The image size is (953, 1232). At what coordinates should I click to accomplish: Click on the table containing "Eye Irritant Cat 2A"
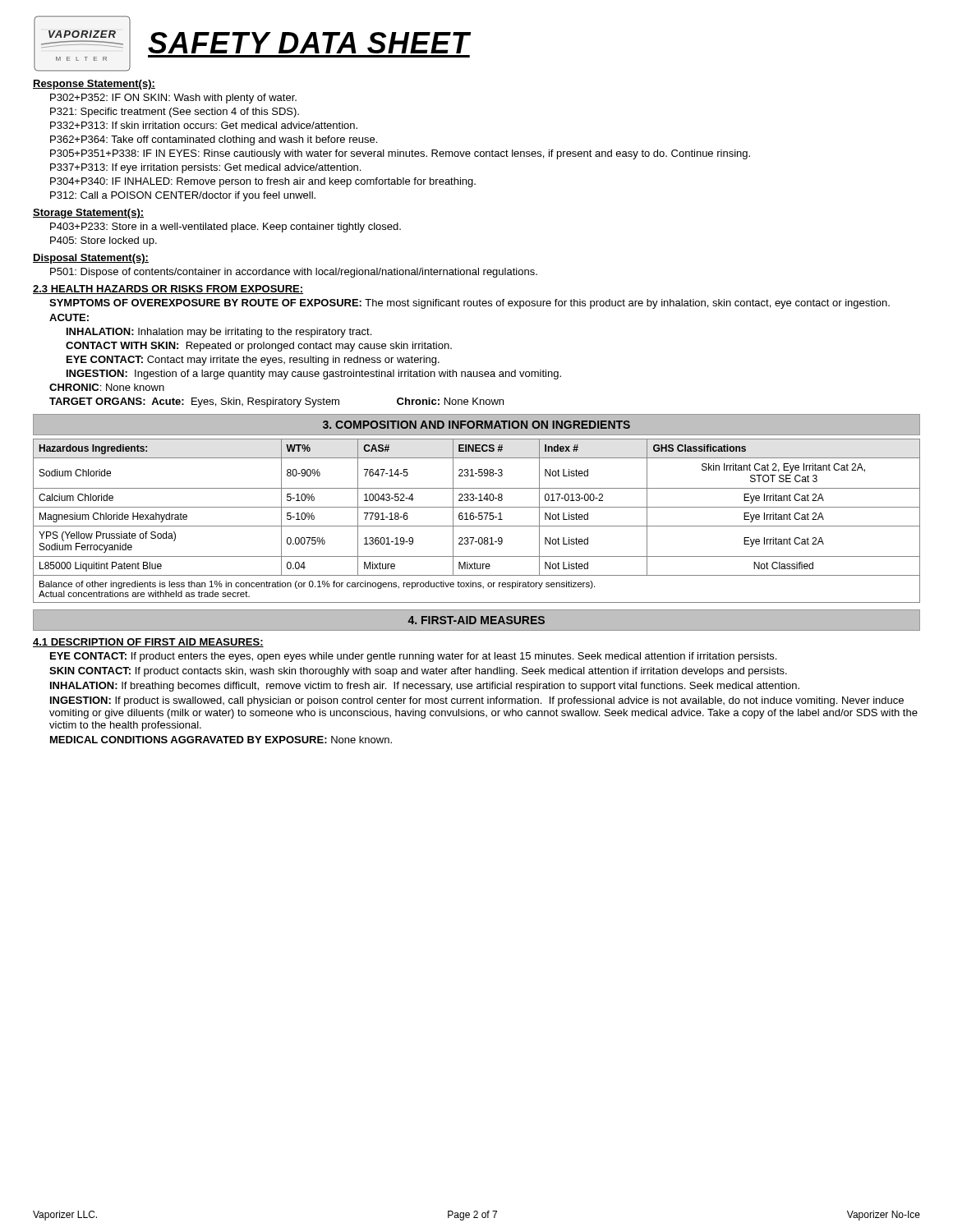click(x=476, y=521)
